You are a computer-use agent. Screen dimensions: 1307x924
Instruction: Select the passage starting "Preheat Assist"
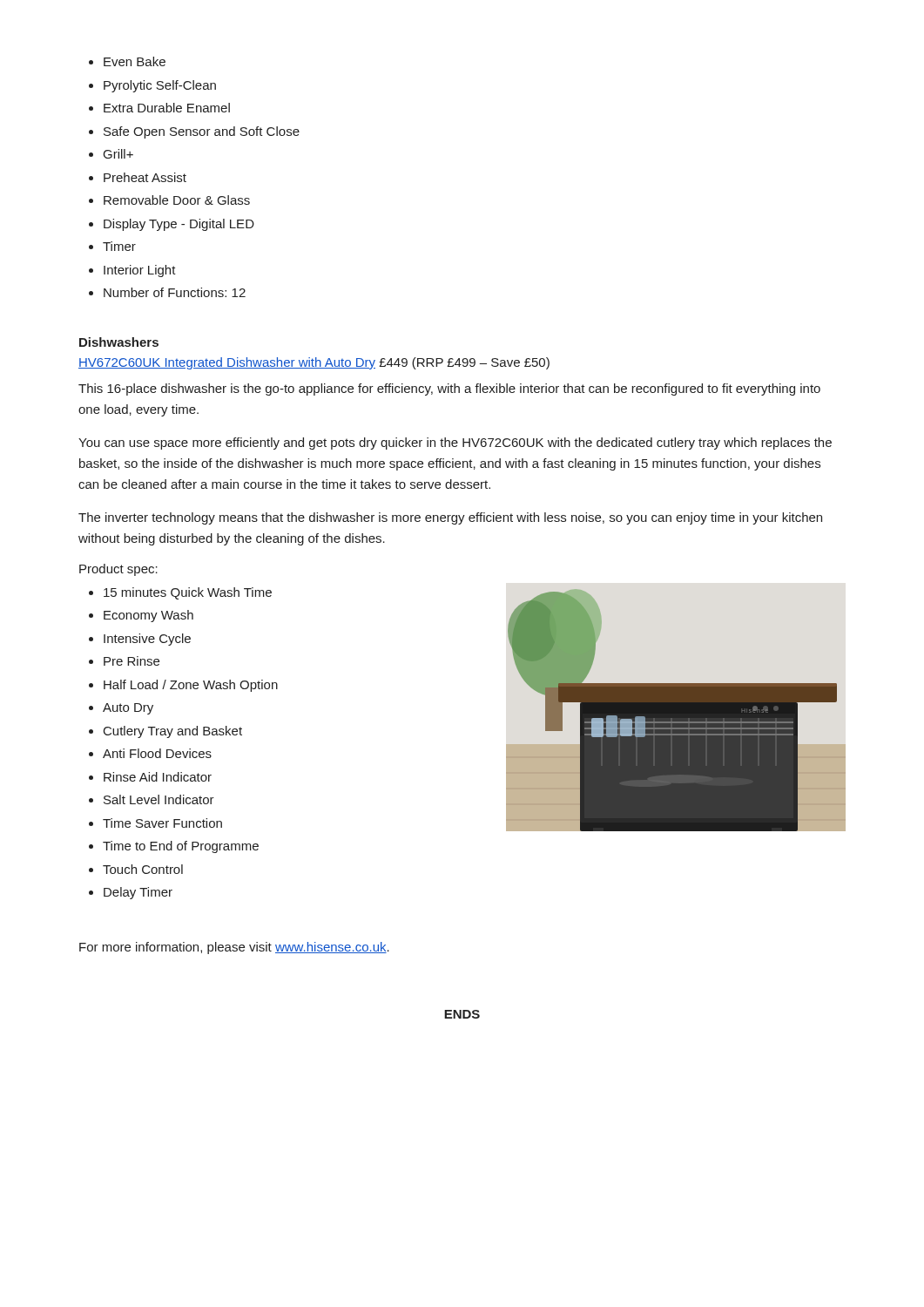click(x=138, y=177)
